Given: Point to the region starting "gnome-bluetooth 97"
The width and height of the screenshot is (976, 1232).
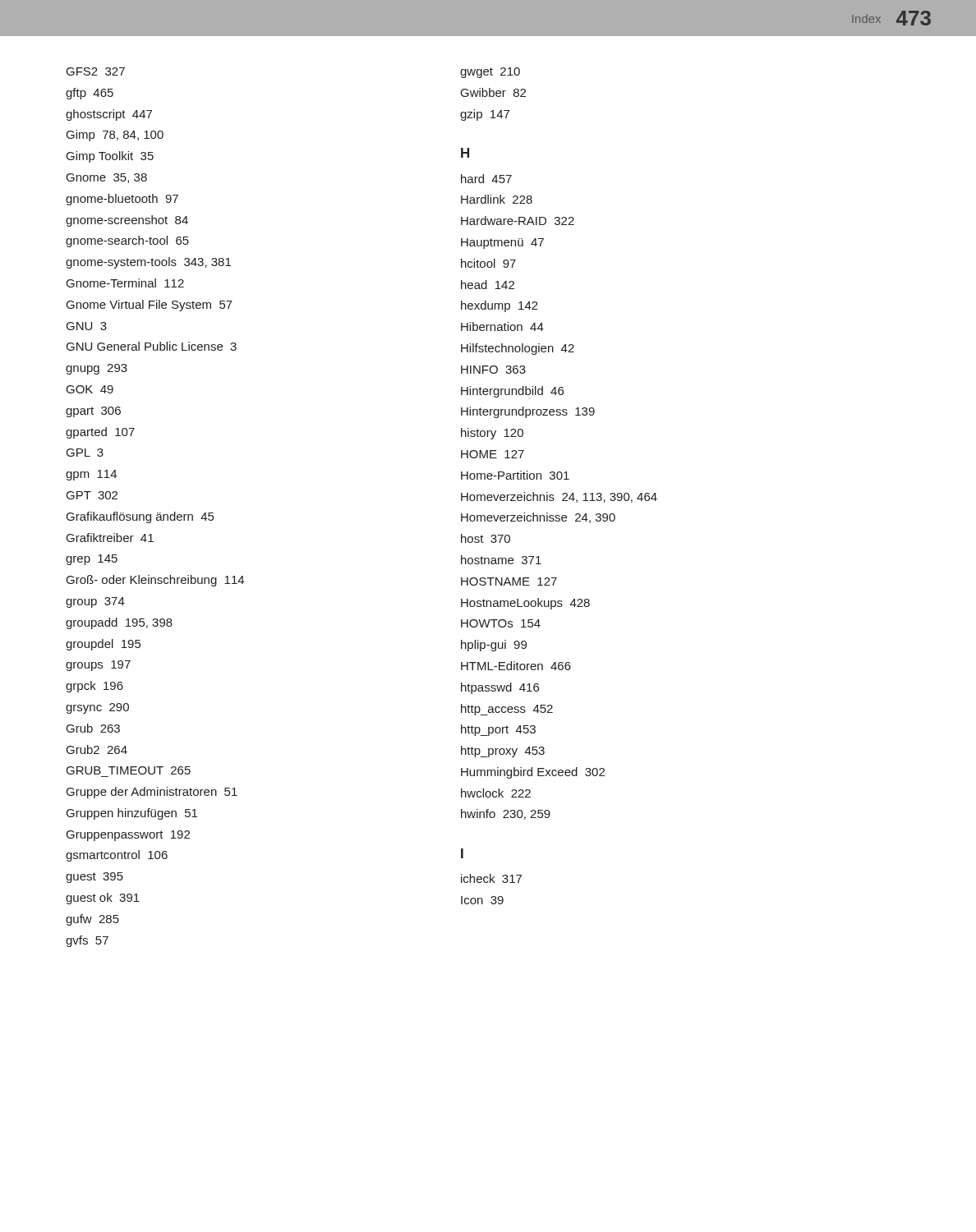Looking at the screenshot, I should coord(122,198).
